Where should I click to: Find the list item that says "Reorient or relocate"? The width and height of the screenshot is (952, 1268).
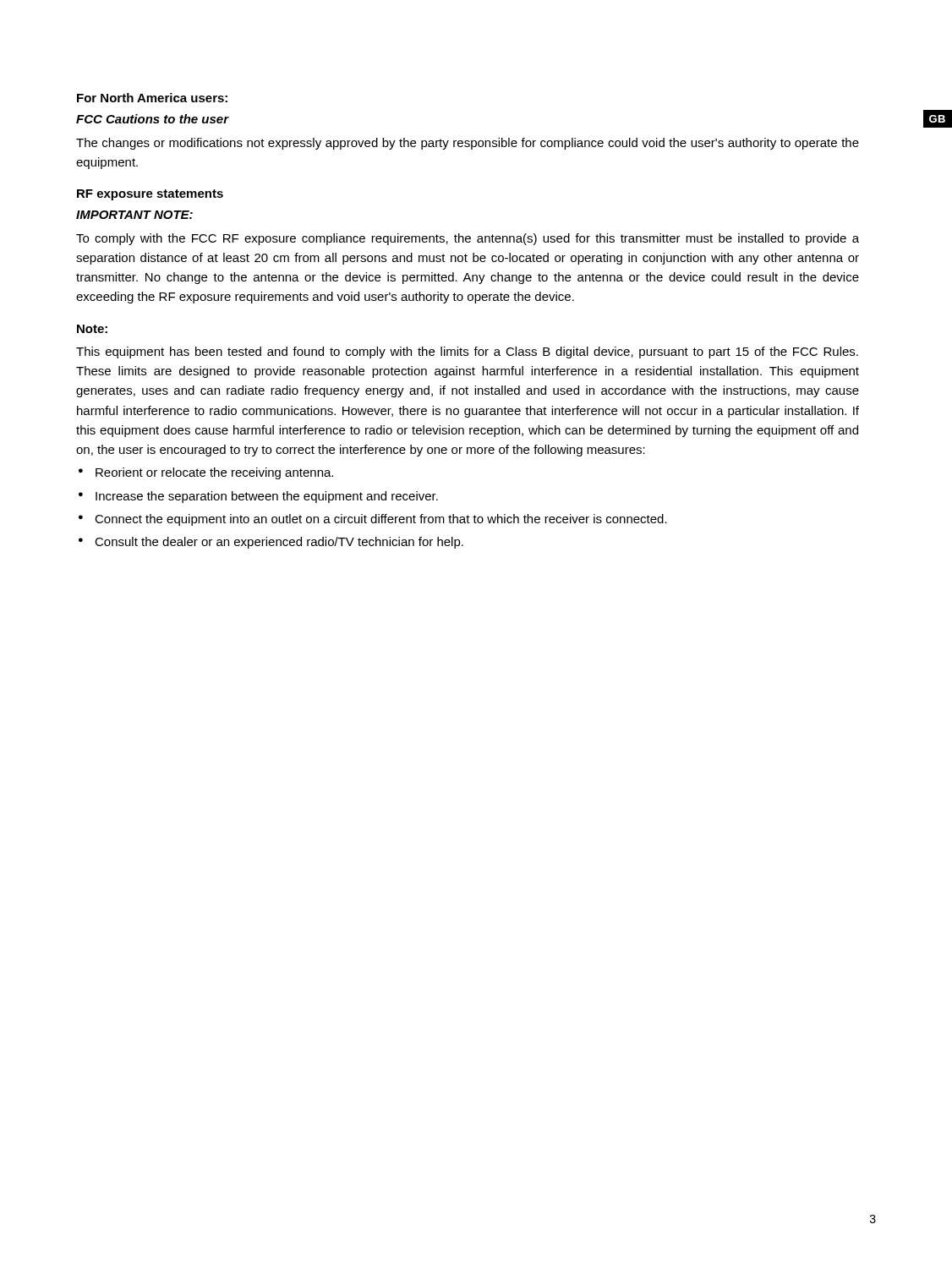pos(215,472)
